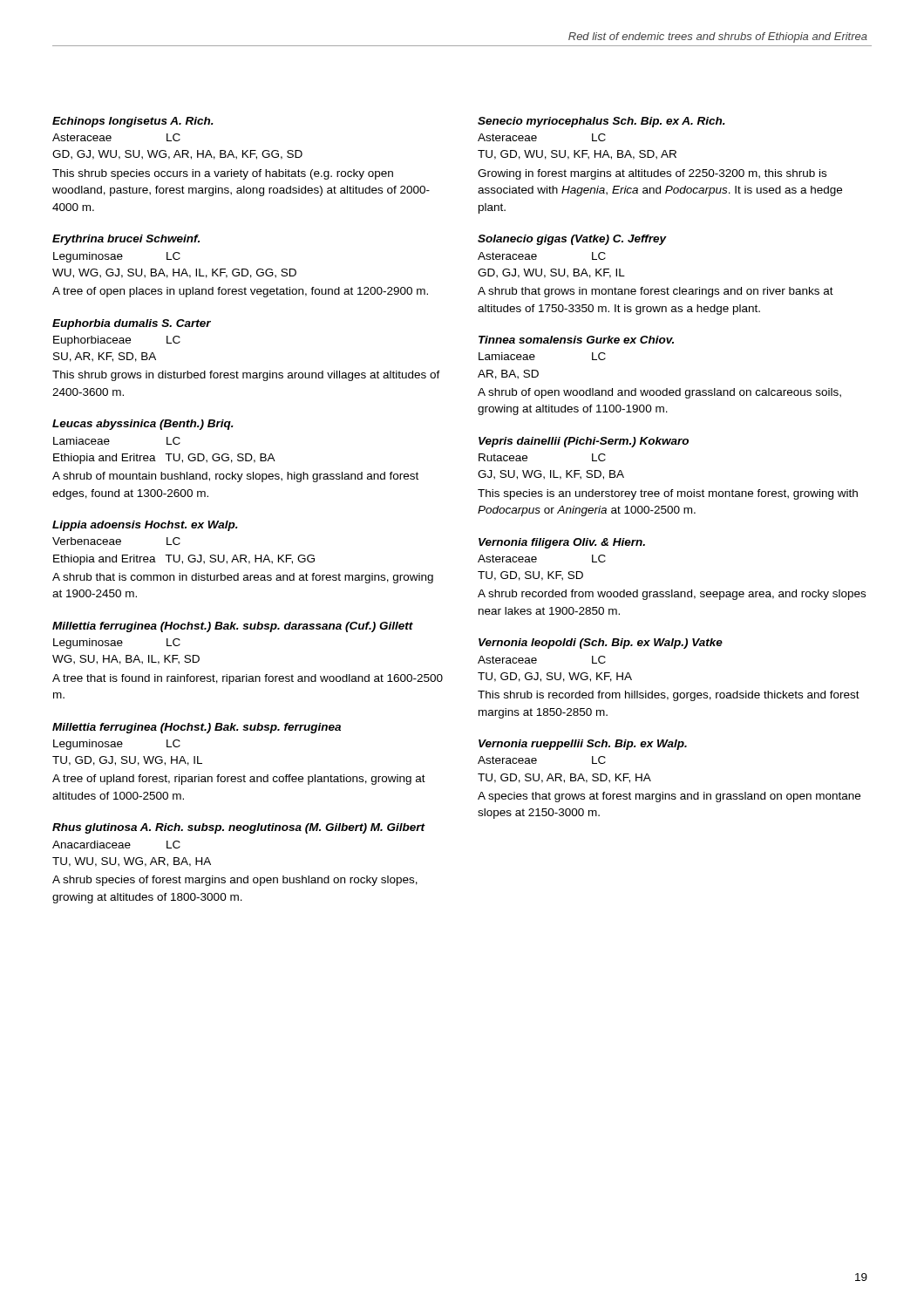Find the list item that reads "Echinops longisetus A."
The width and height of the screenshot is (924, 1308).
point(249,165)
